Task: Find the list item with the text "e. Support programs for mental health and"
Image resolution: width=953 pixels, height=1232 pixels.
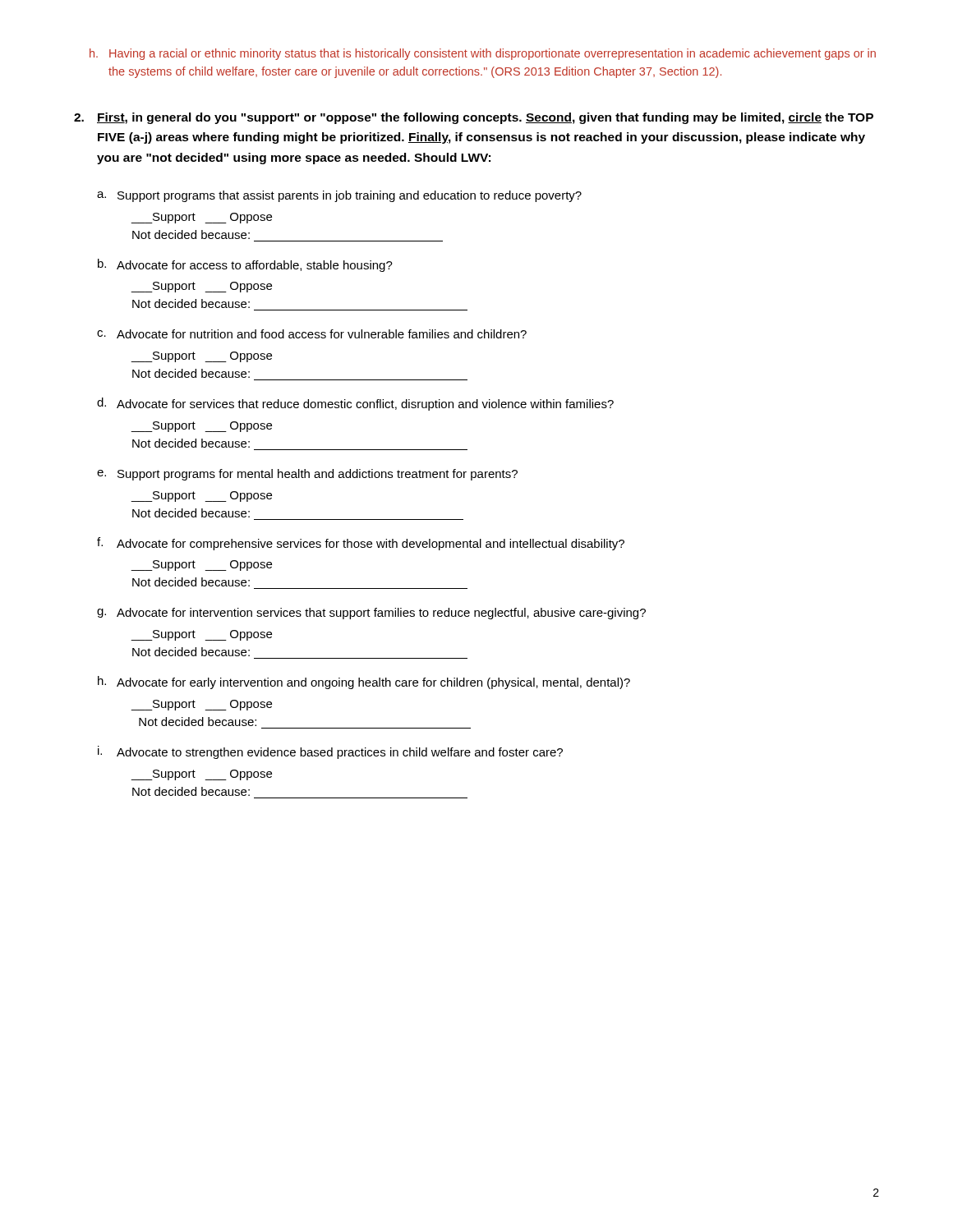Action: tap(307, 475)
